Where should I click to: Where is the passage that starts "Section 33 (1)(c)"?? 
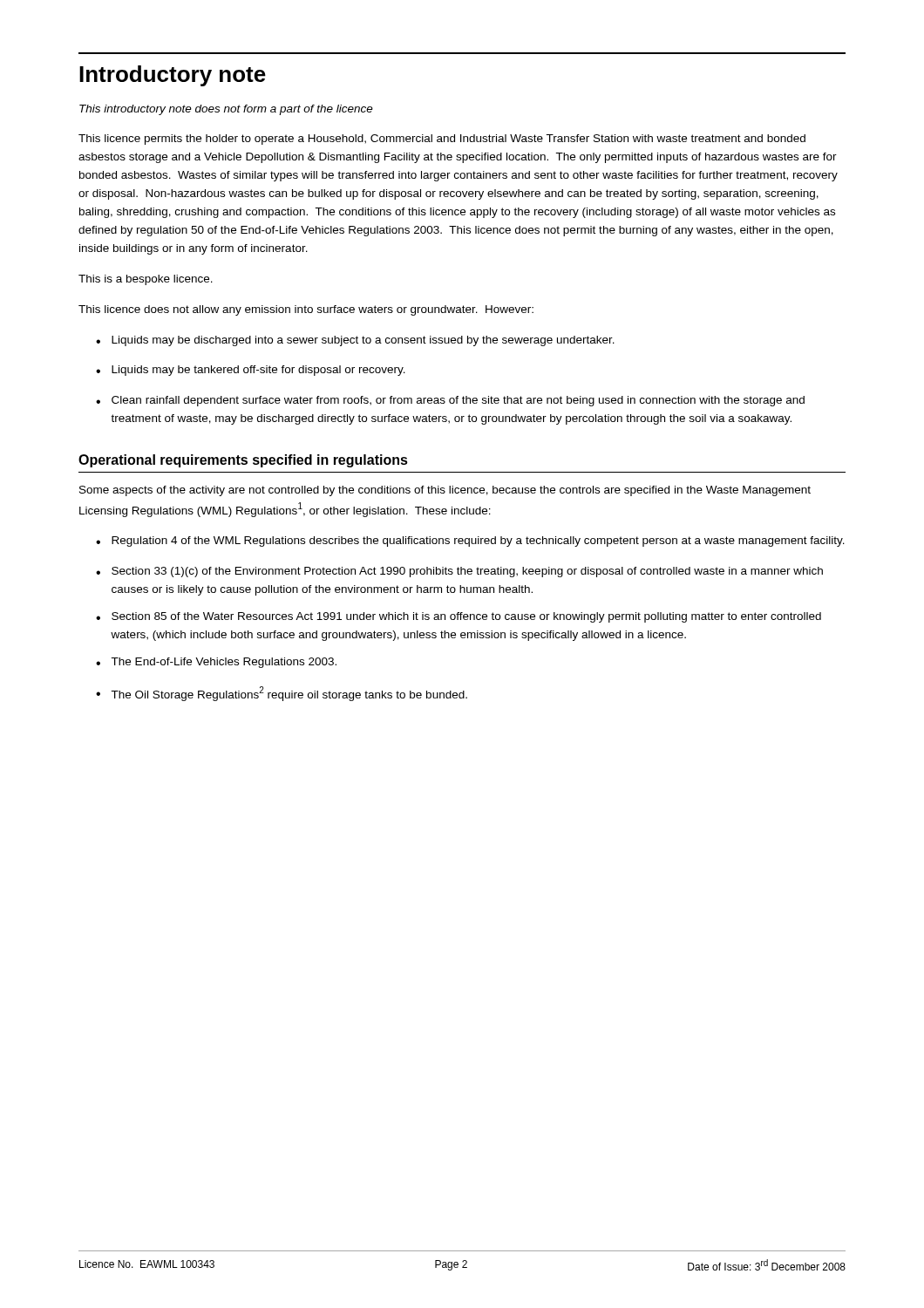pyautogui.click(x=462, y=581)
